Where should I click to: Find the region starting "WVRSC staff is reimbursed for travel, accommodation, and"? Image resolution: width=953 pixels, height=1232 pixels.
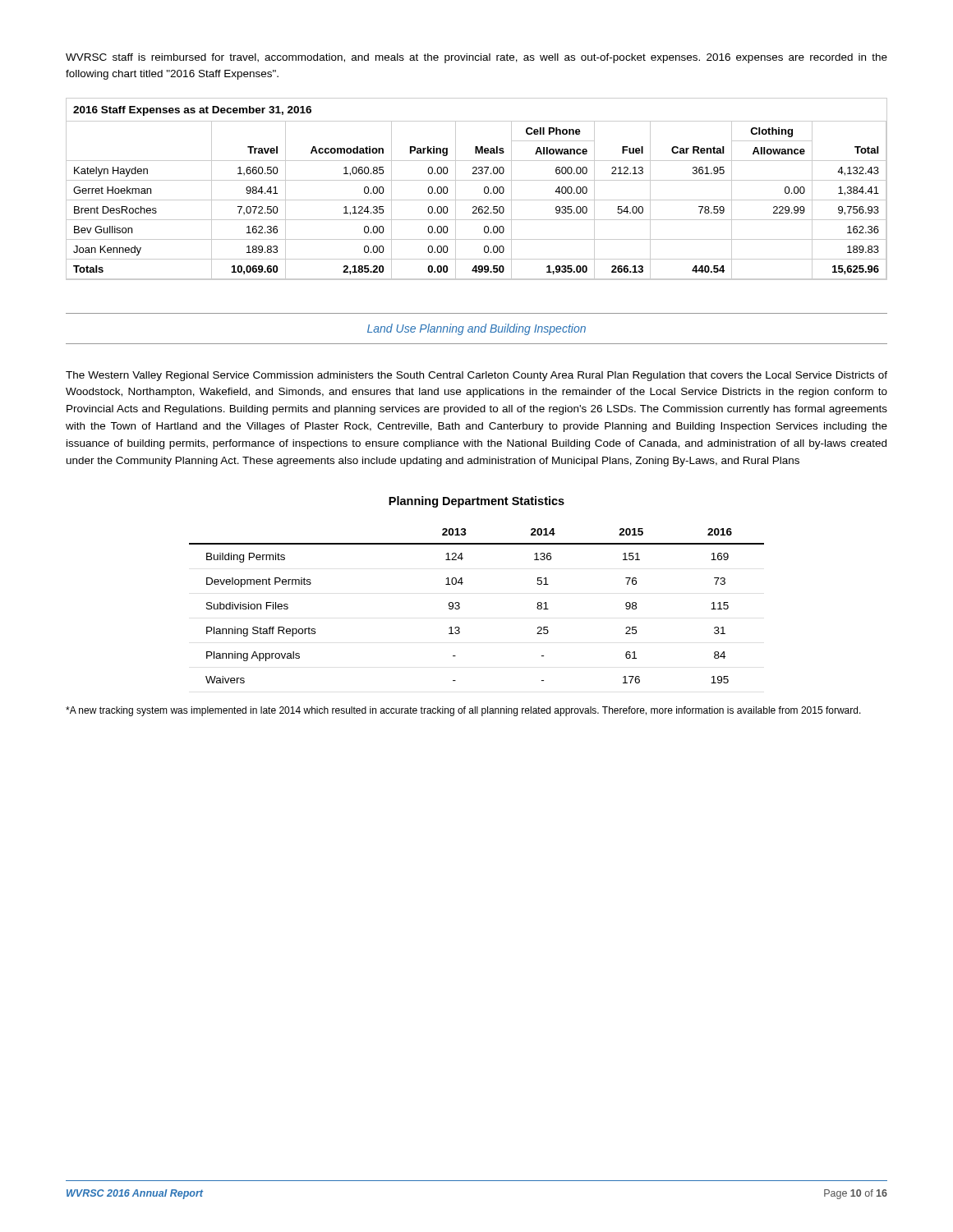point(476,65)
